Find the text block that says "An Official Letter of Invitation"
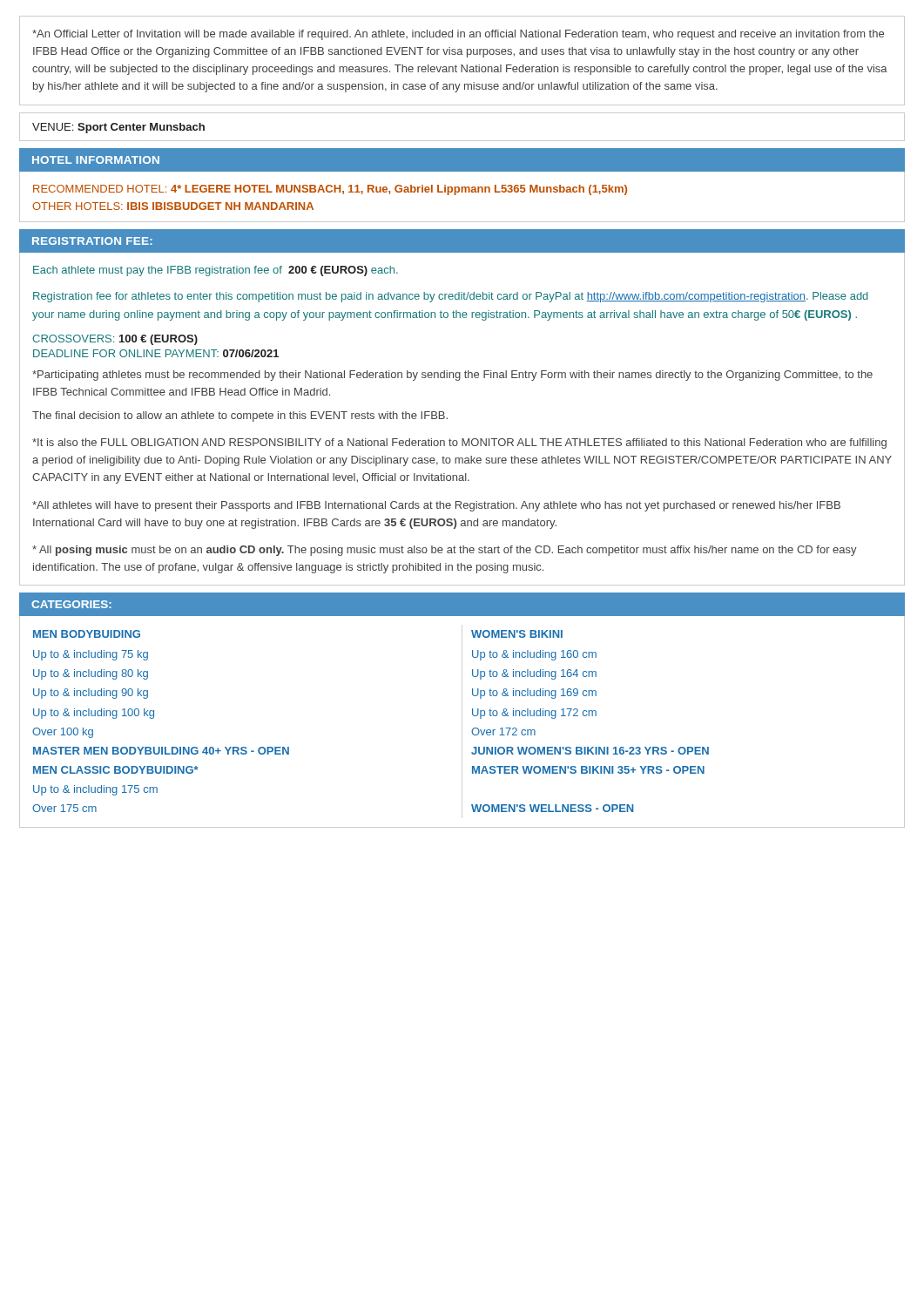 (460, 60)
